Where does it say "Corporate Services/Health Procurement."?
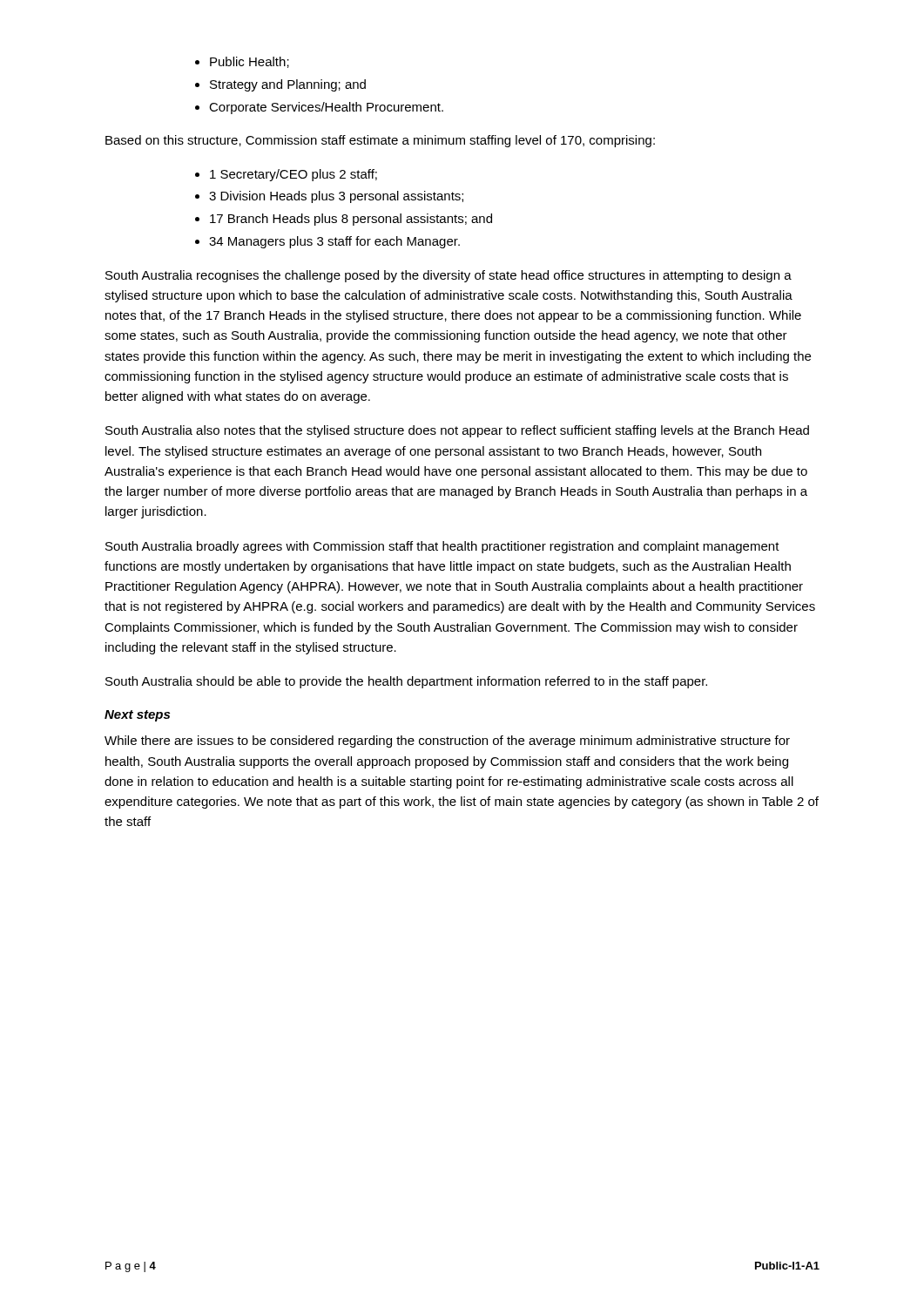 326,108
